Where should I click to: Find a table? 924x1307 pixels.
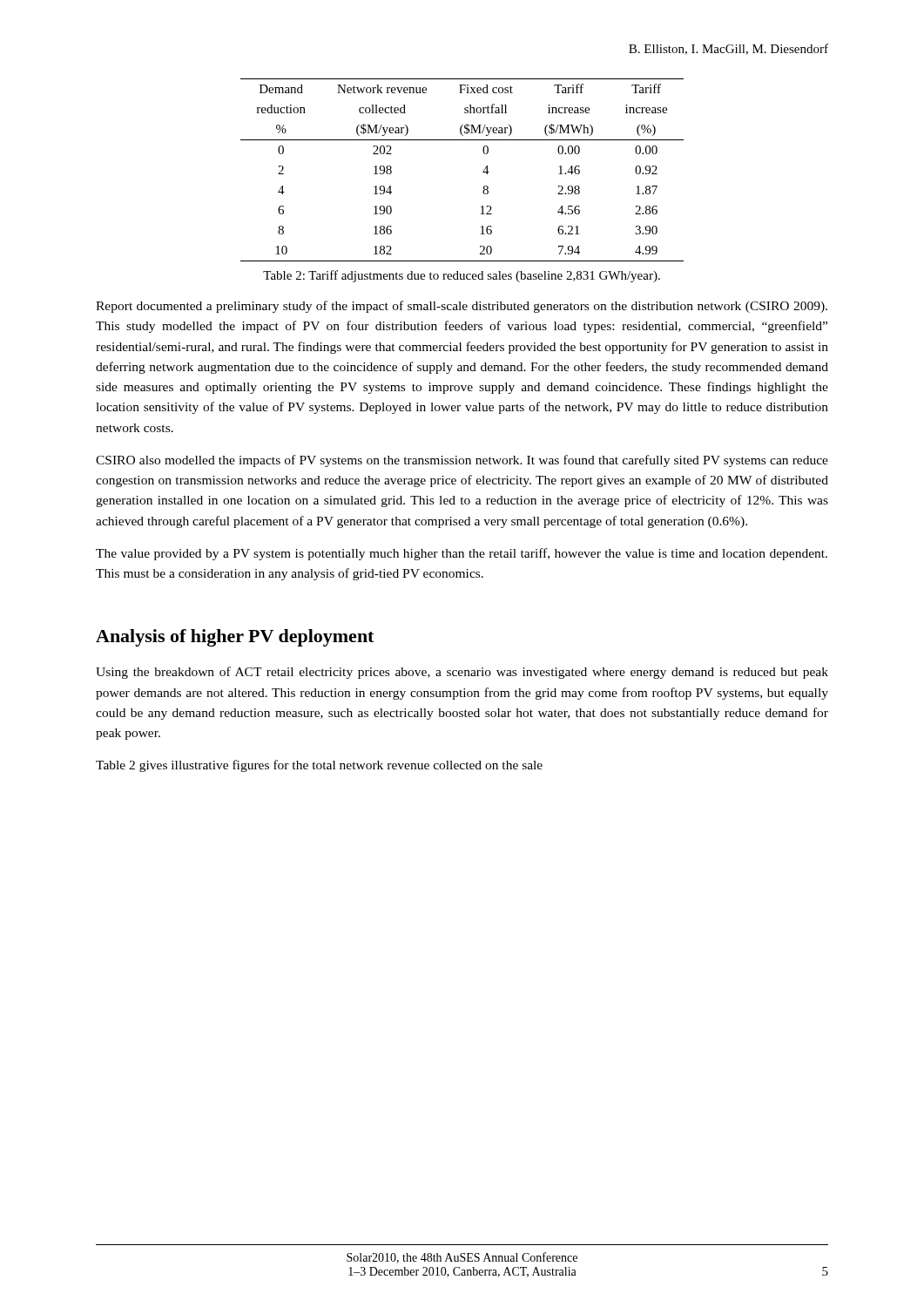tap(462, 170)
